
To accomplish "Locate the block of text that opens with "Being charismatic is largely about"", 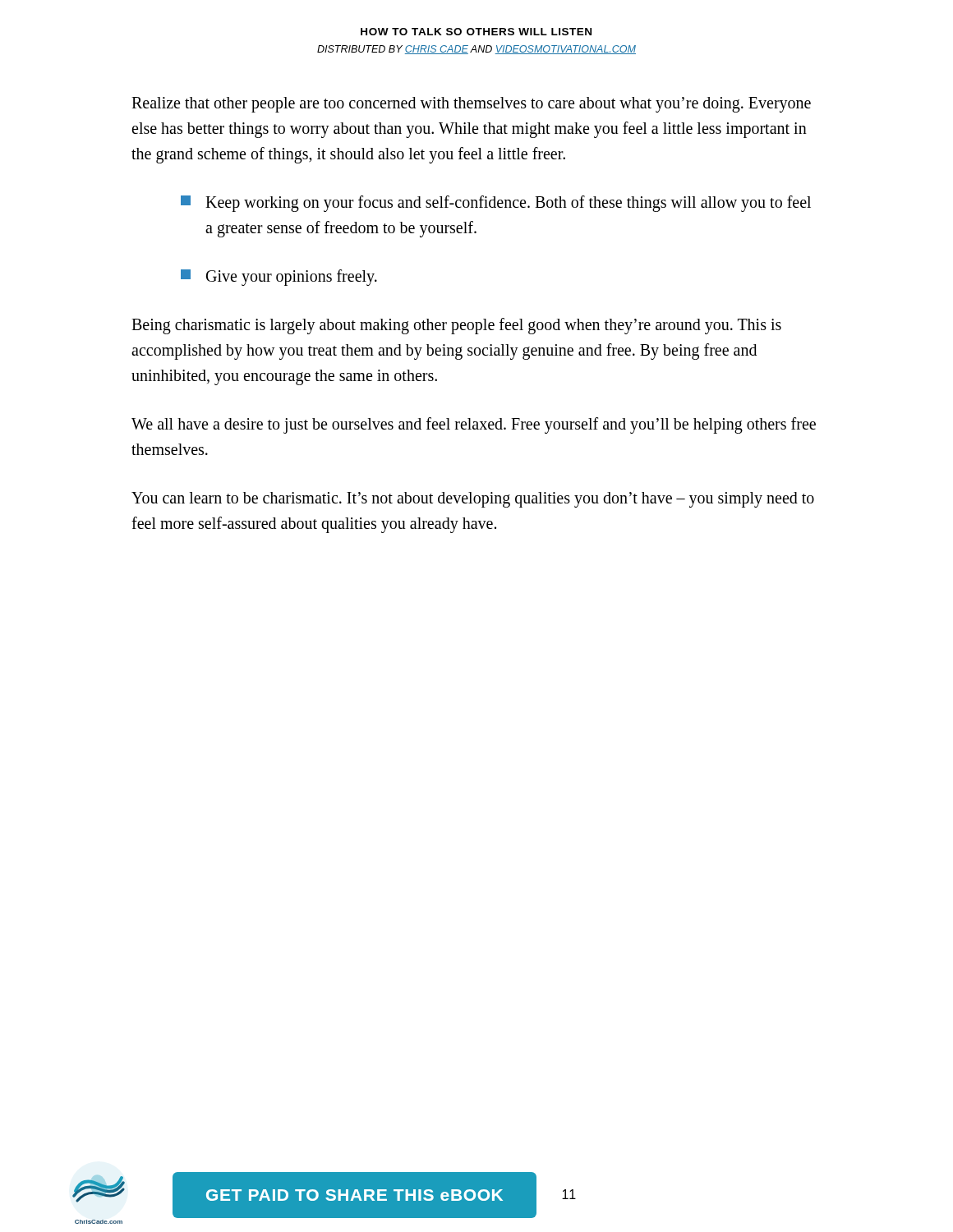I will pos(456,350).
